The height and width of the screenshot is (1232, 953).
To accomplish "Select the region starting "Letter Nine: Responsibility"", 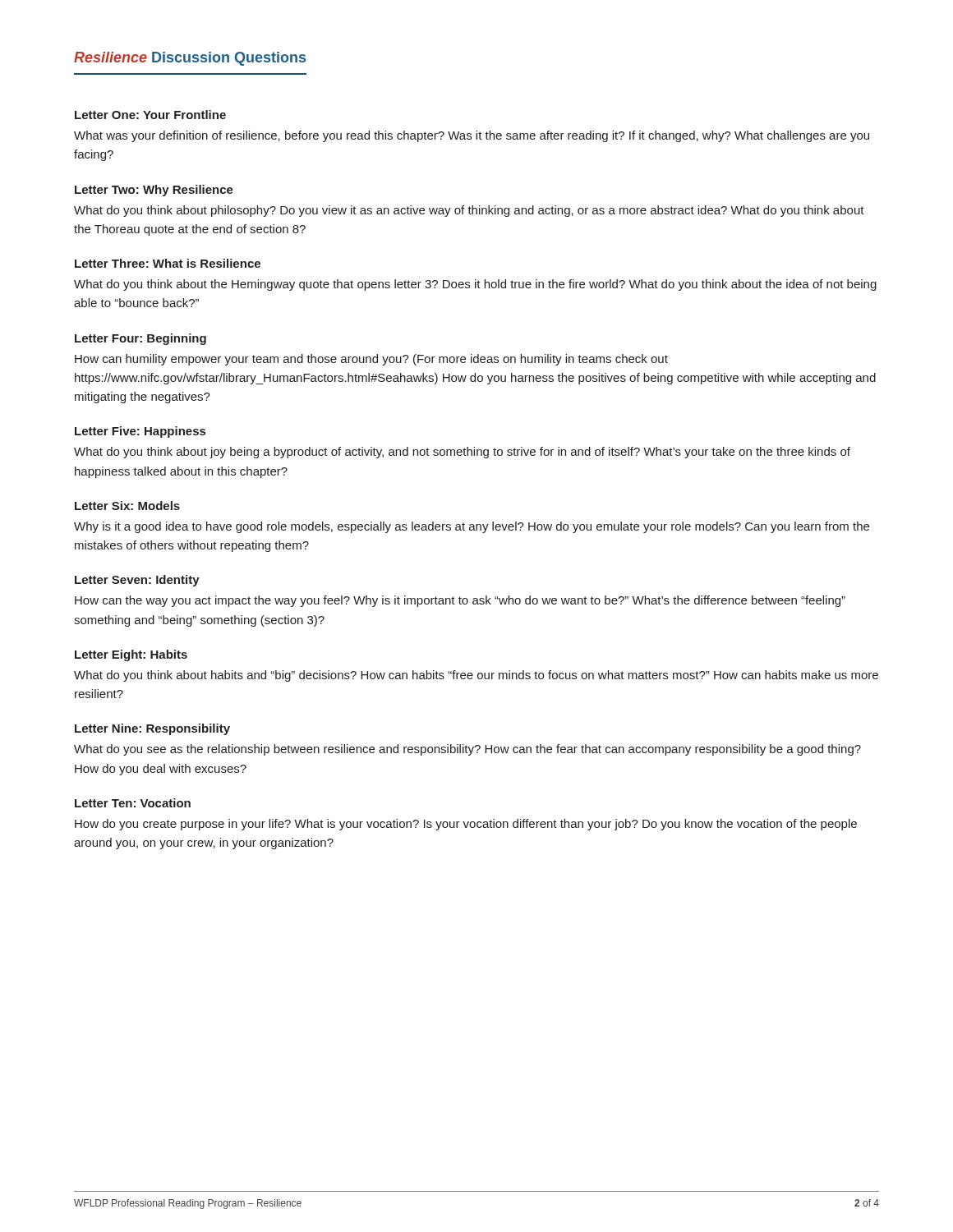I will click(x=152, y=728).
